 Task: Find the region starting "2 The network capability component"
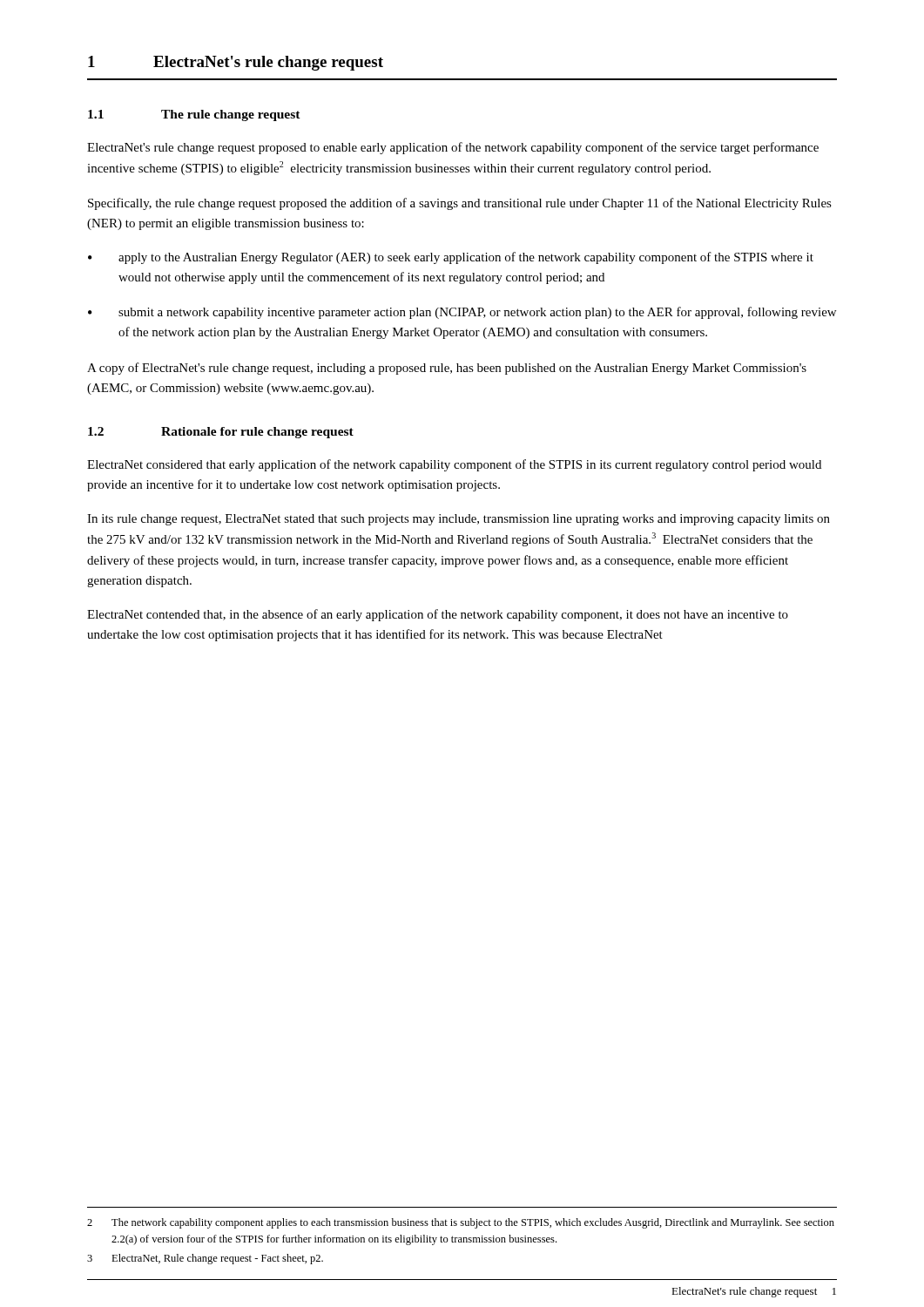(x=462, y=1231)
